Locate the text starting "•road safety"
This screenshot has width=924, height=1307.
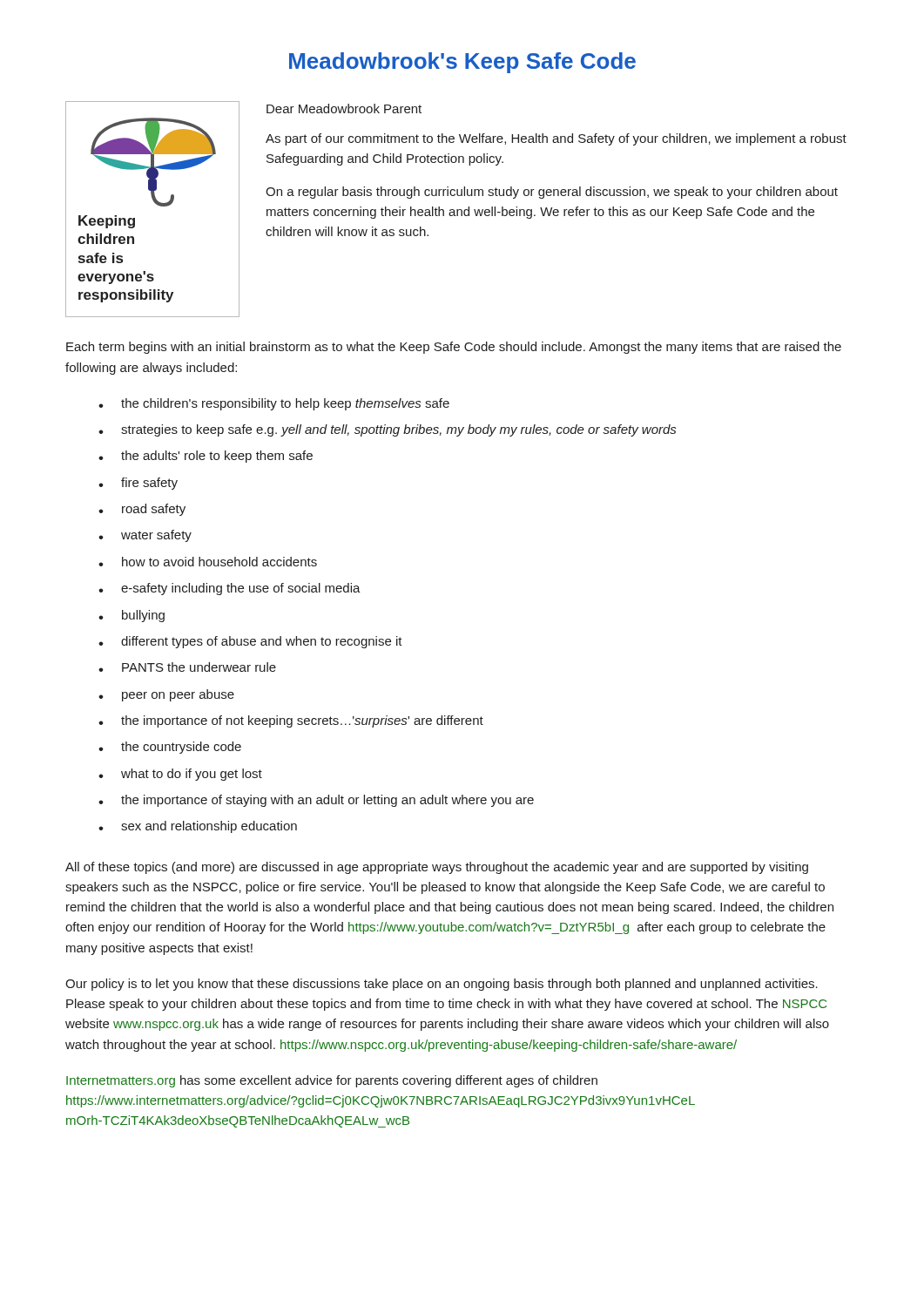point(142,510)
